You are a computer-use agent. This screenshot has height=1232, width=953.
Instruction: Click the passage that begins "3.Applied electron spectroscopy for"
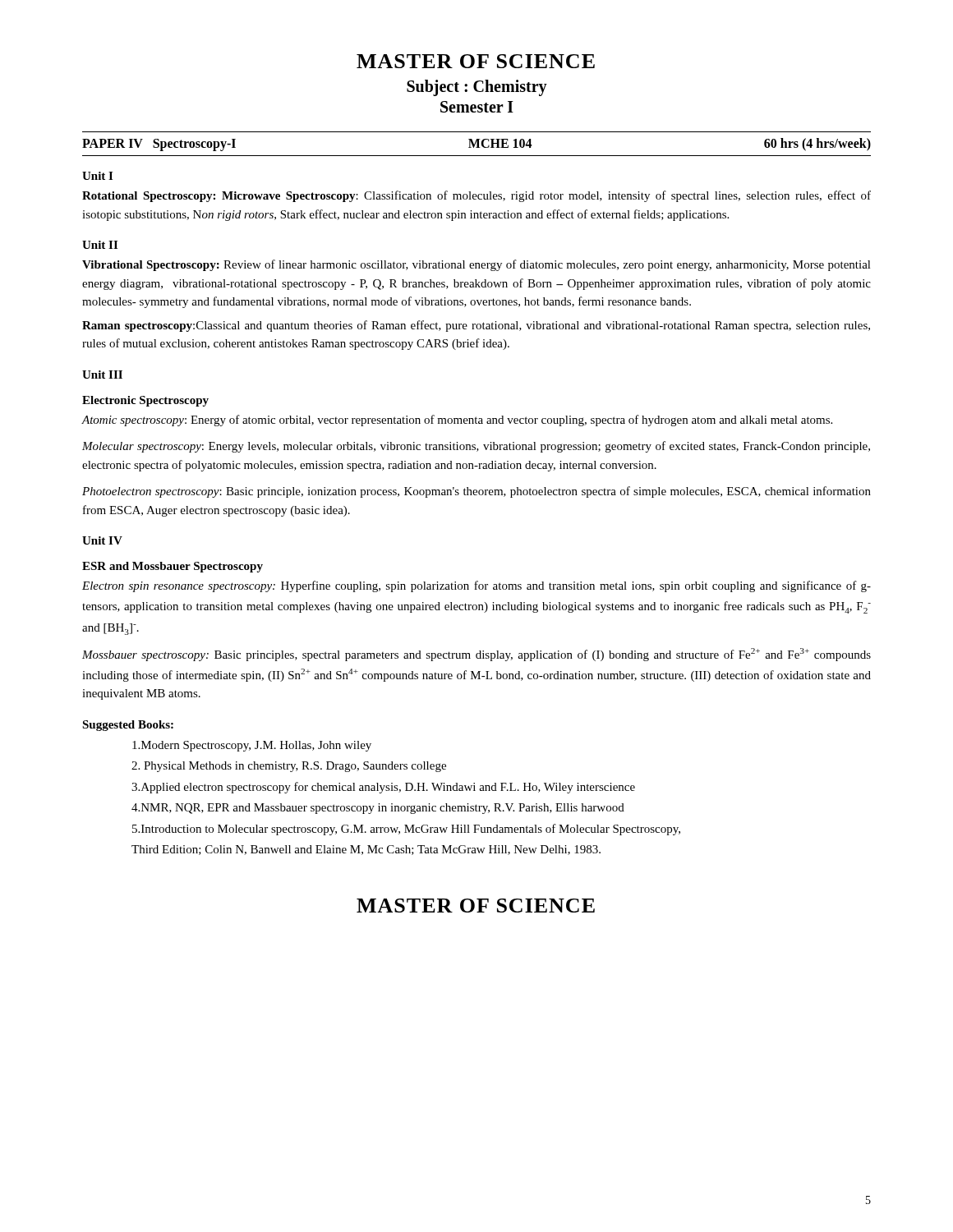[x=383, y=787]
